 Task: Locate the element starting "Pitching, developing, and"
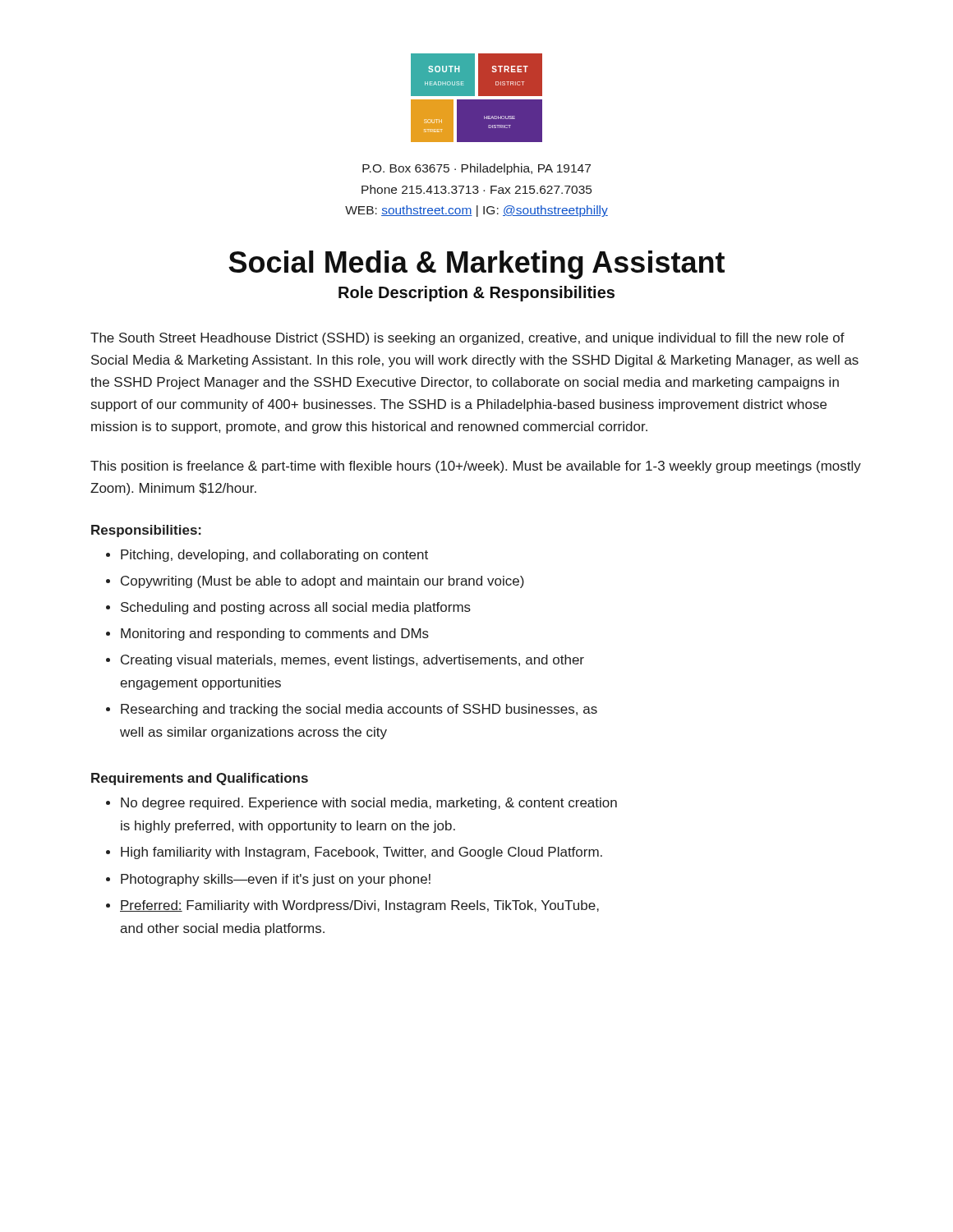[x=274, y=555]
